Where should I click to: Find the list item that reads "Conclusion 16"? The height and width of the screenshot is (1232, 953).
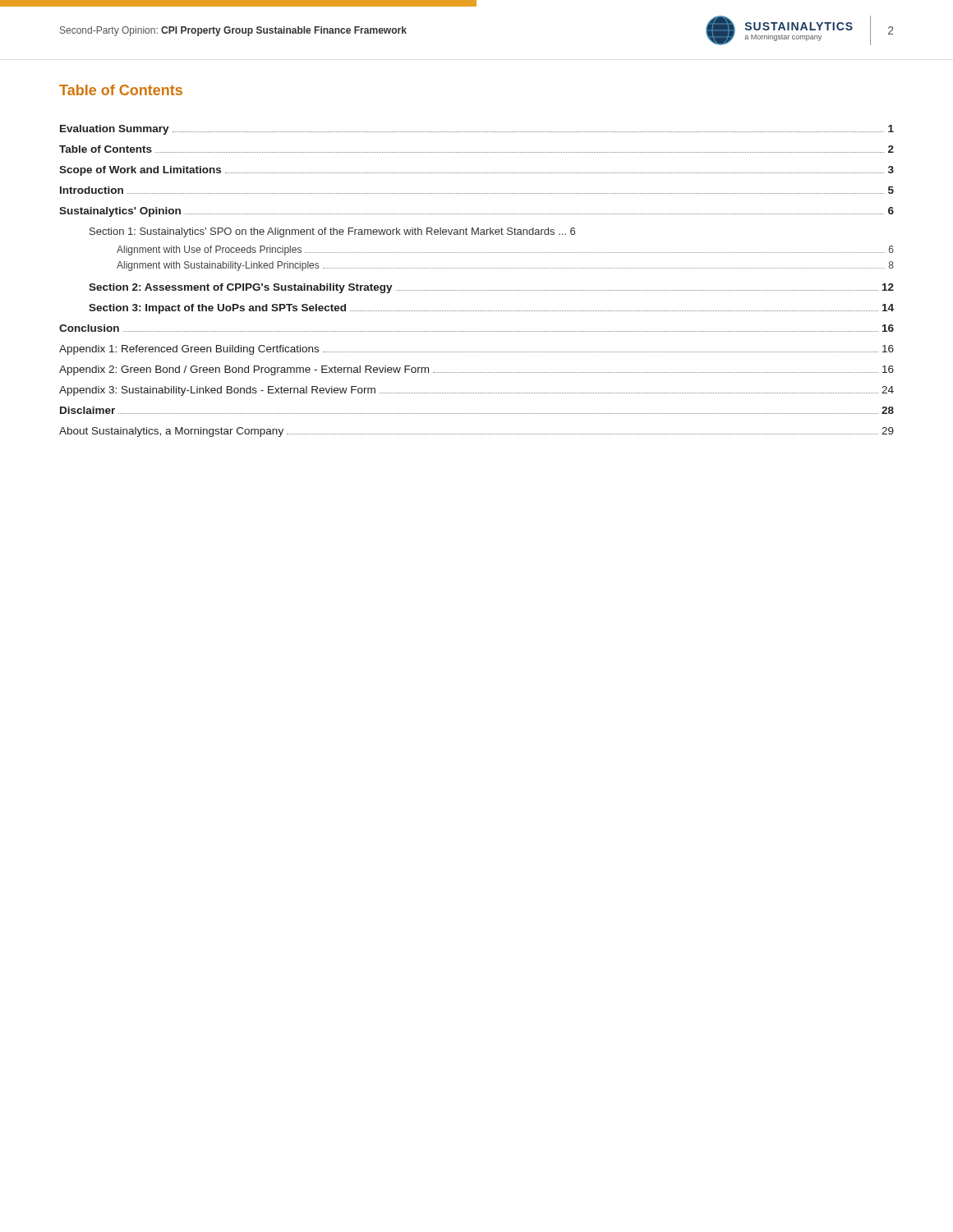(x=476, y=328)
